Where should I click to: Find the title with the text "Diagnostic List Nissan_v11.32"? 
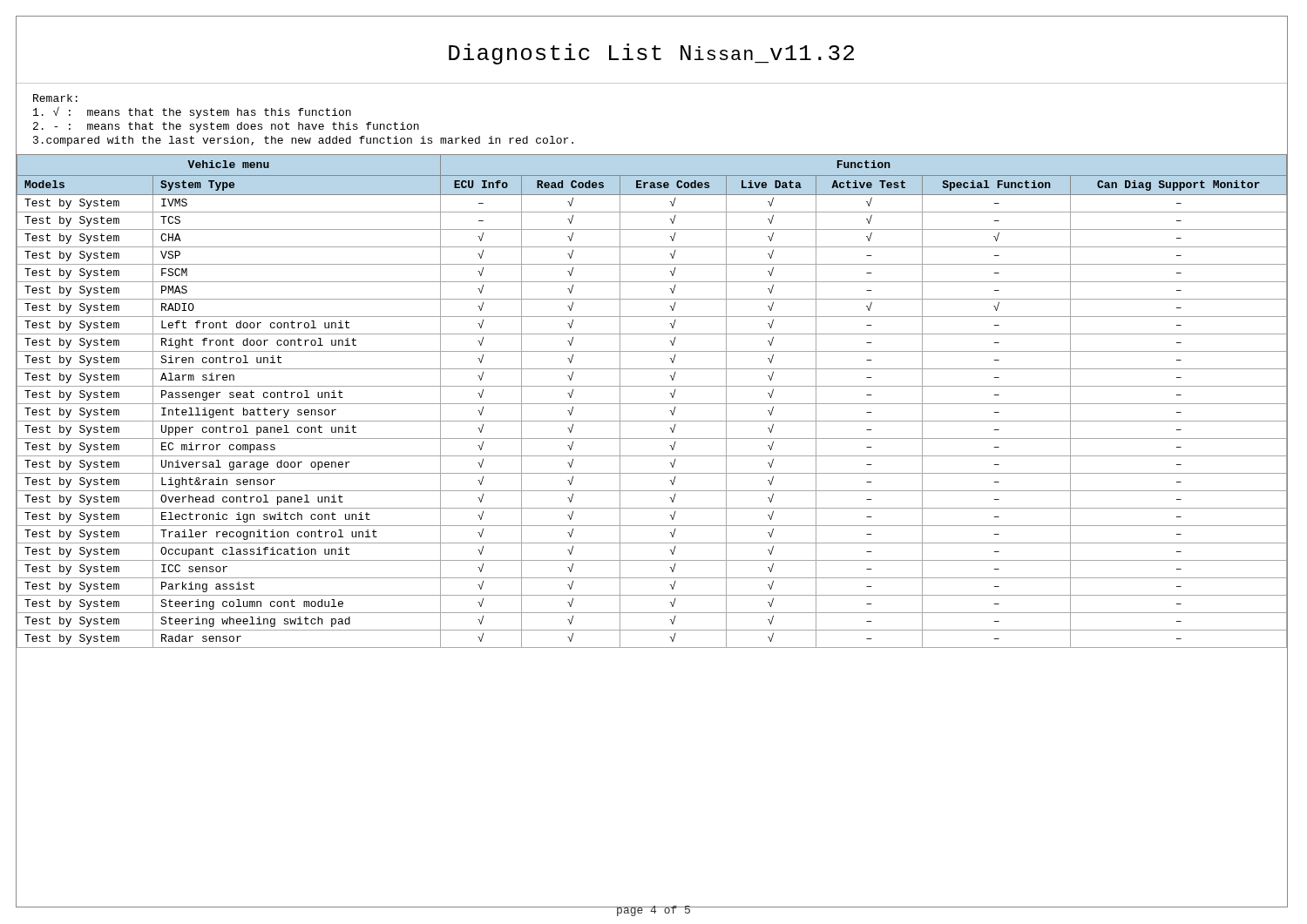point(652,54)
